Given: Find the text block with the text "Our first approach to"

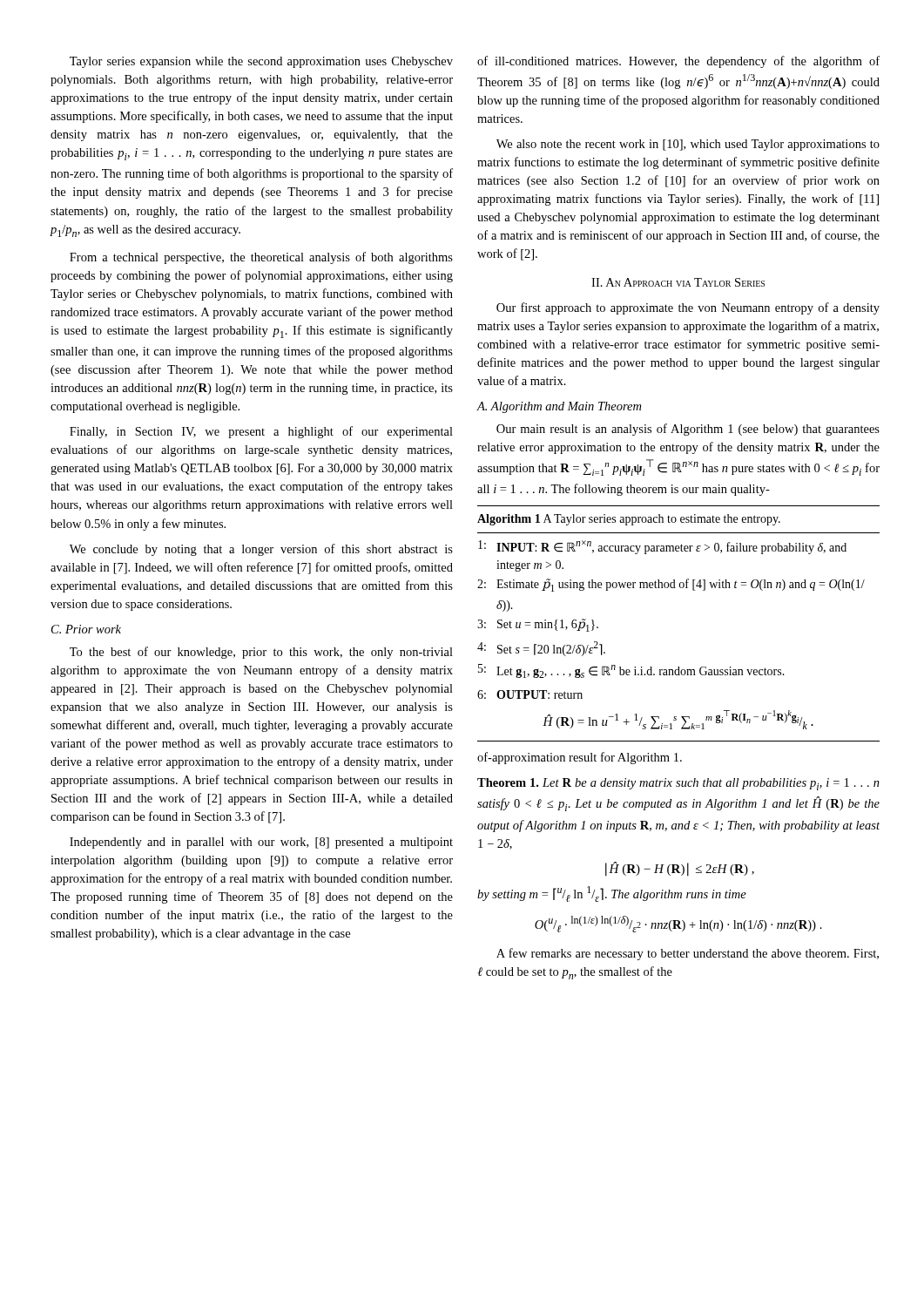Looking at the screenshot, I should pyautogui.click(x=678, y=345).
